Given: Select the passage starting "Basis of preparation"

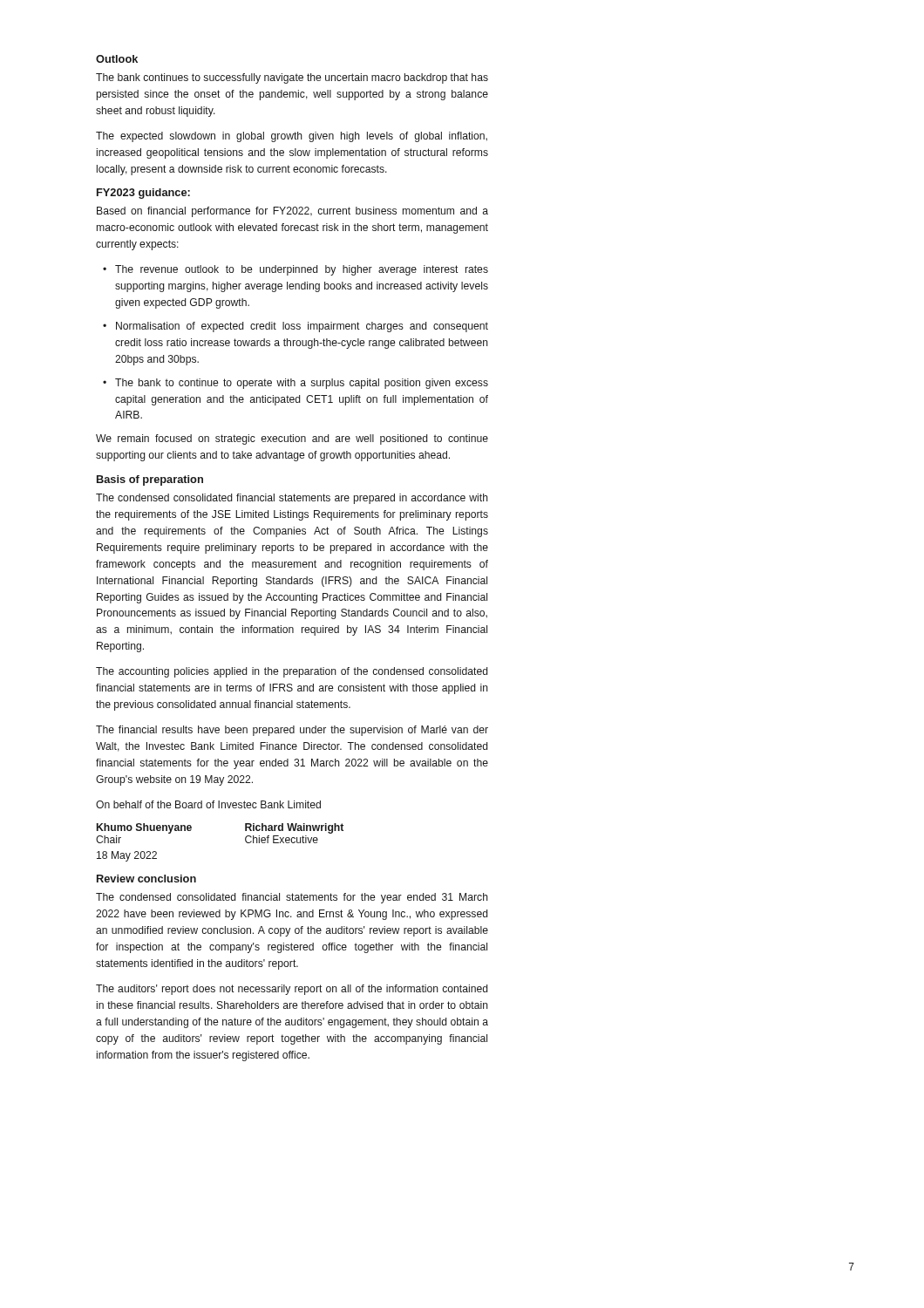Looking at the screenshot, I should pos(150,479).
